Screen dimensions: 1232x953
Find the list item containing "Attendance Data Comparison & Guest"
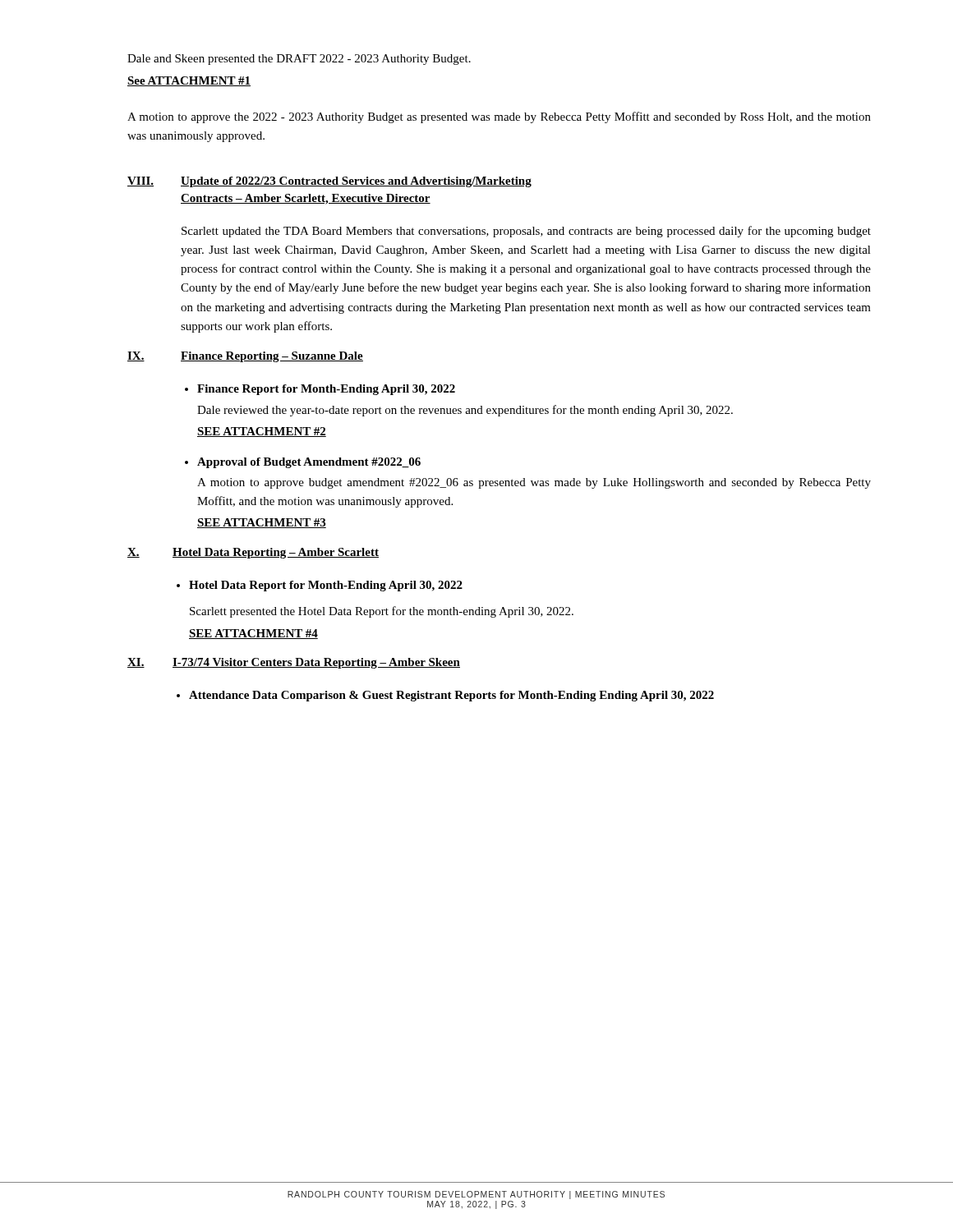click(452, 695)
